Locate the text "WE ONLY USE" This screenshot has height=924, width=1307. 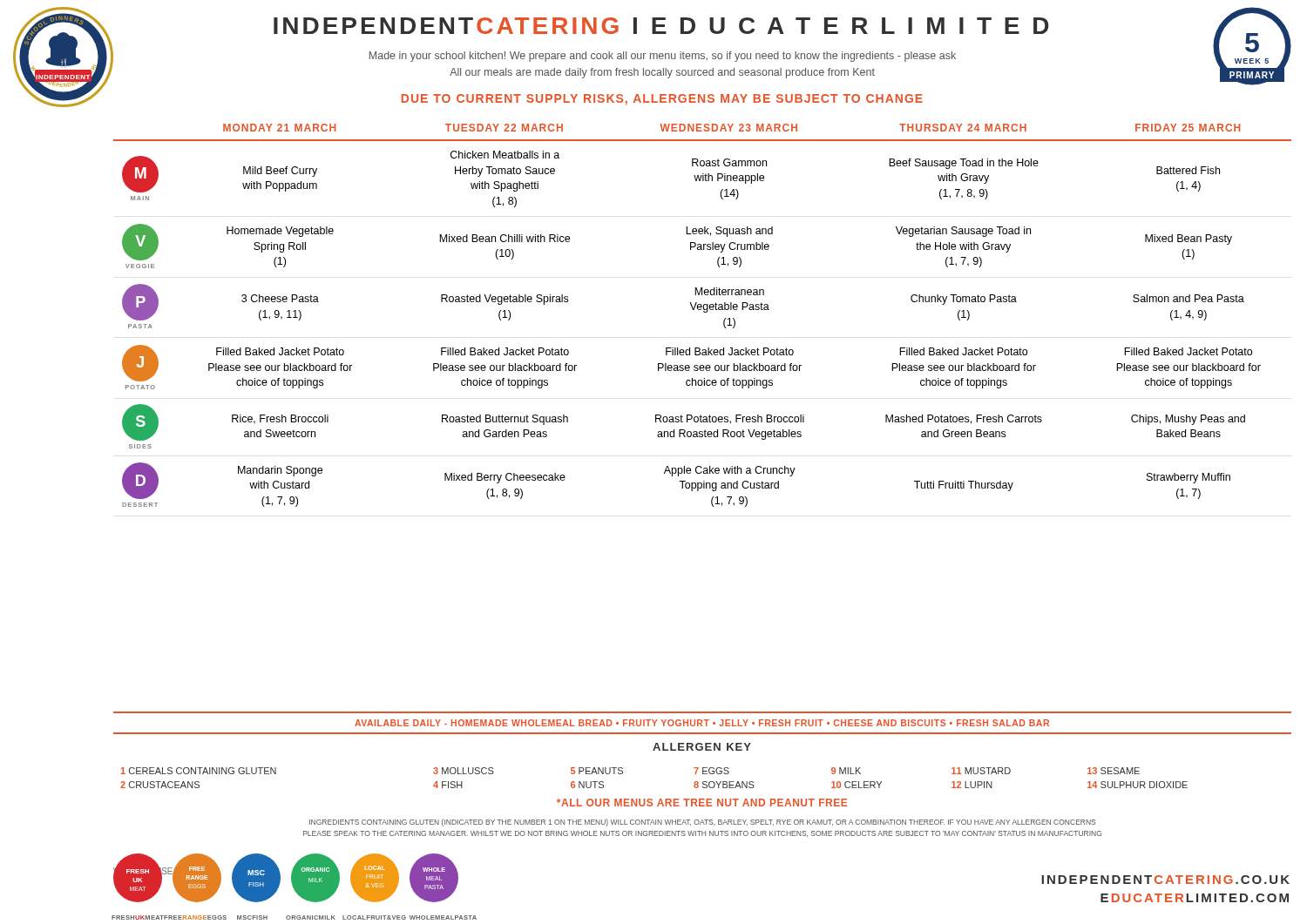pos(143,871)
